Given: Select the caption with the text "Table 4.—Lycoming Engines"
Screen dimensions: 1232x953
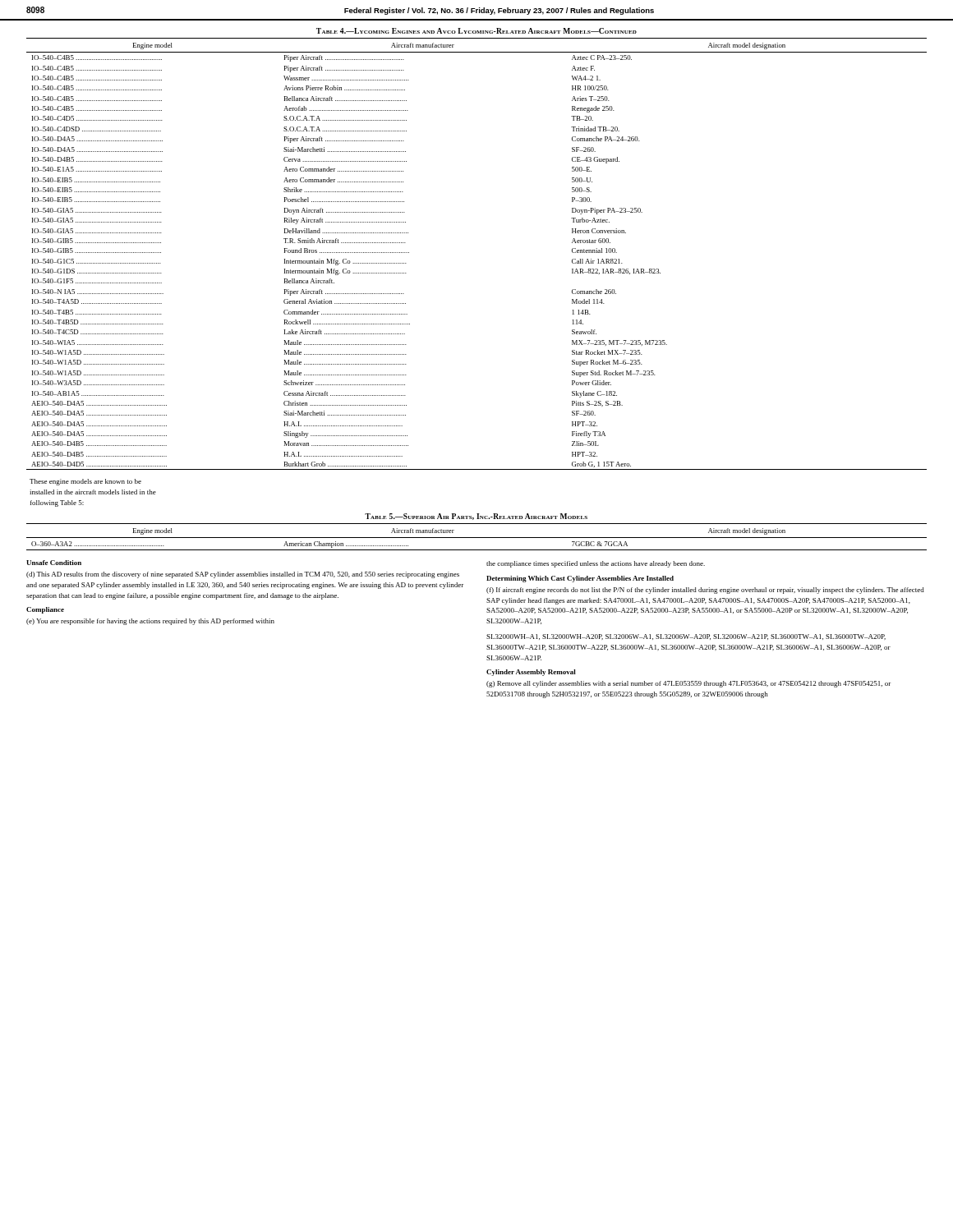Looking at the screenshot, I should 476,31.
